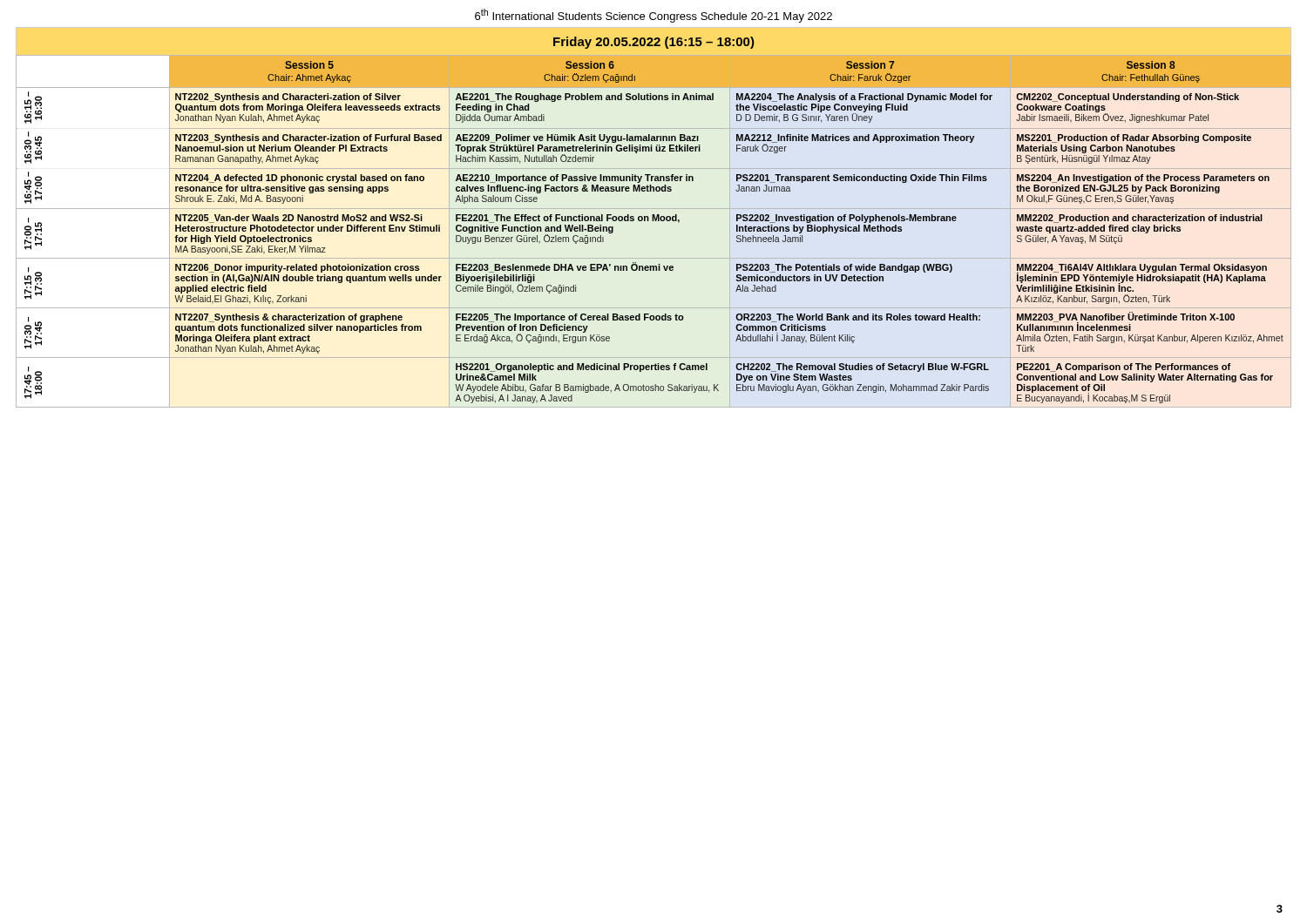Locate the table
Viewport: 1307px width, 924px height.
pos(654,231)
